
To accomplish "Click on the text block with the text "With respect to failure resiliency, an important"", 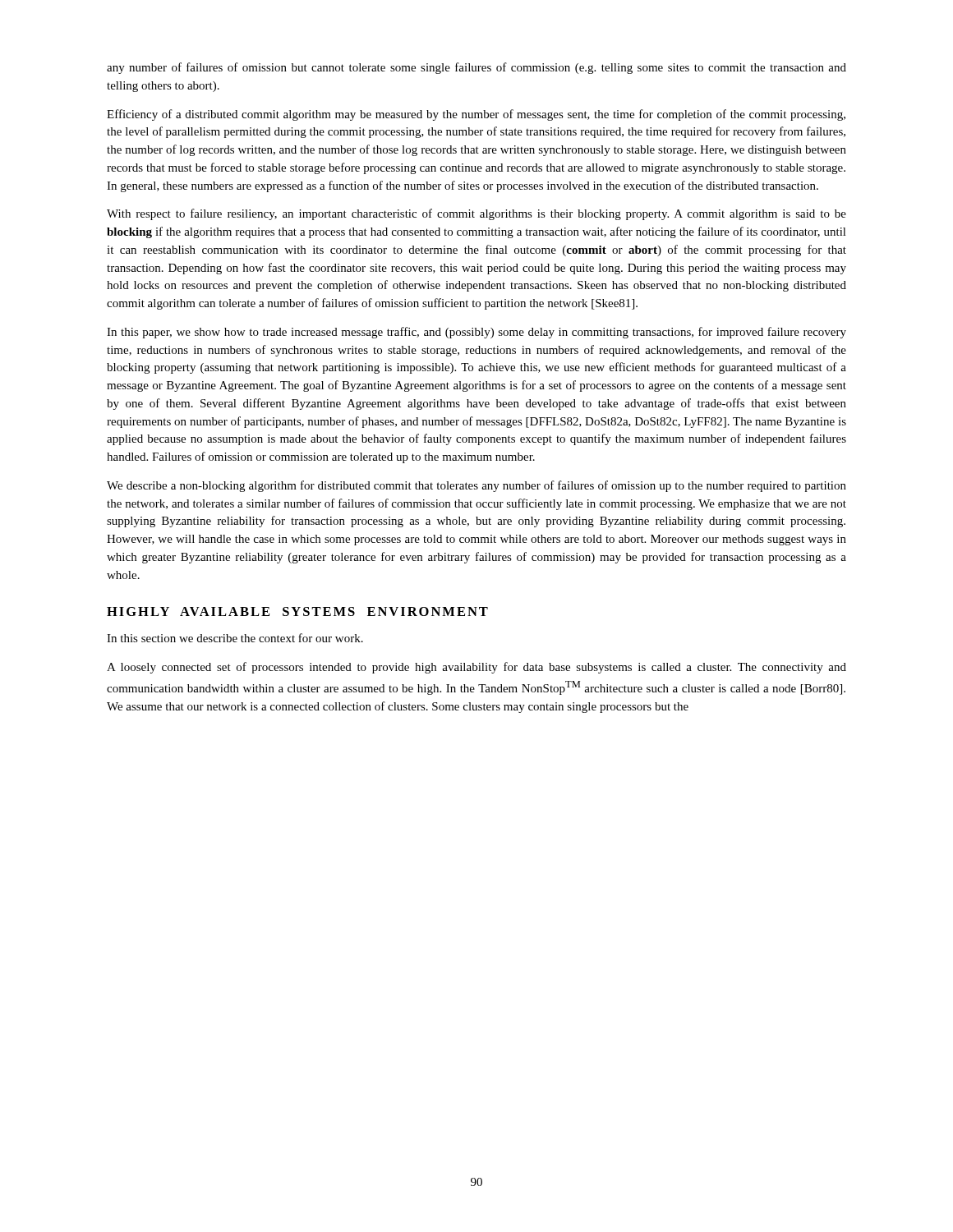I will point(476,258).
